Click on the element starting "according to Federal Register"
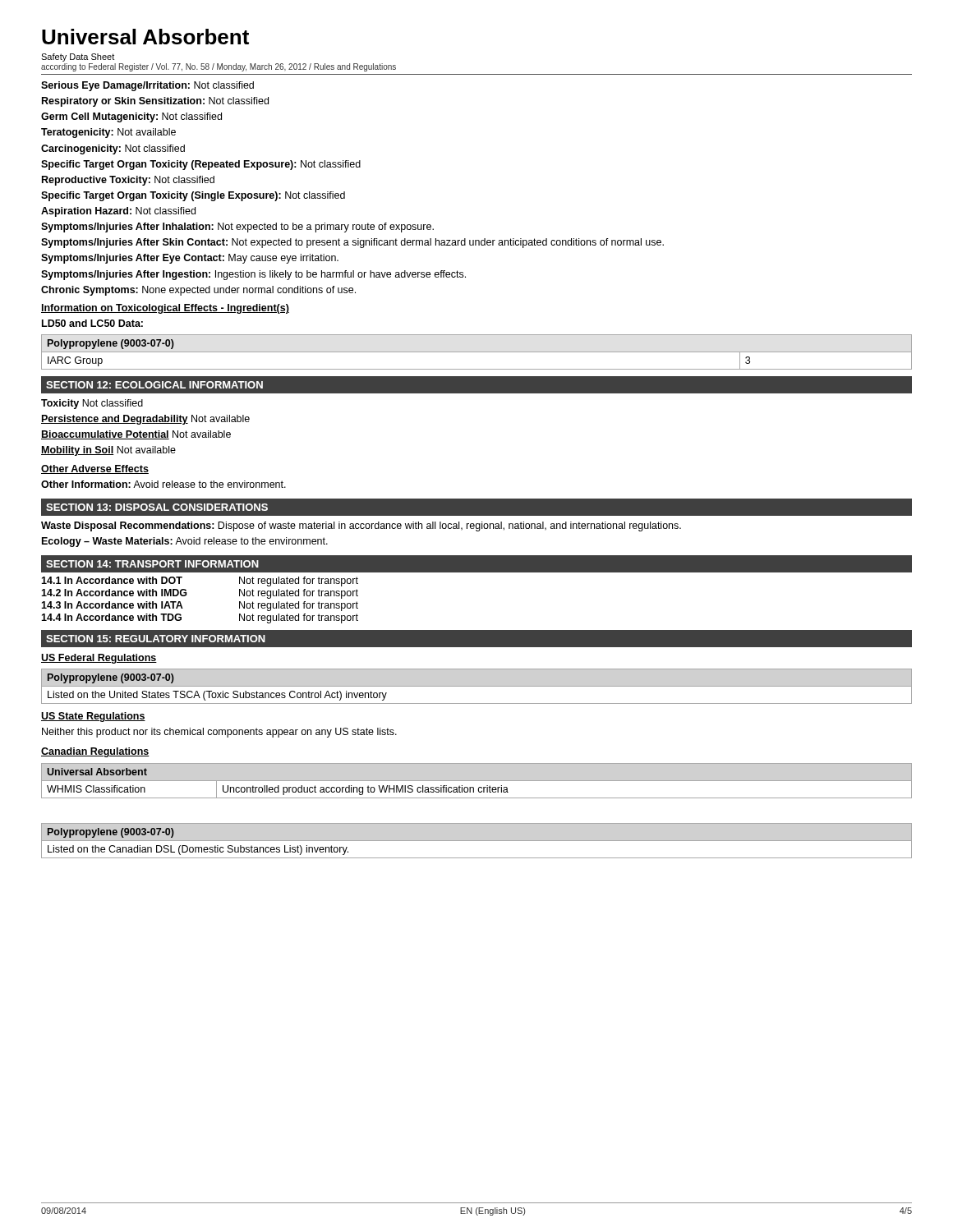Screen dimensions: 1232x953 click(x=219, y=67)
